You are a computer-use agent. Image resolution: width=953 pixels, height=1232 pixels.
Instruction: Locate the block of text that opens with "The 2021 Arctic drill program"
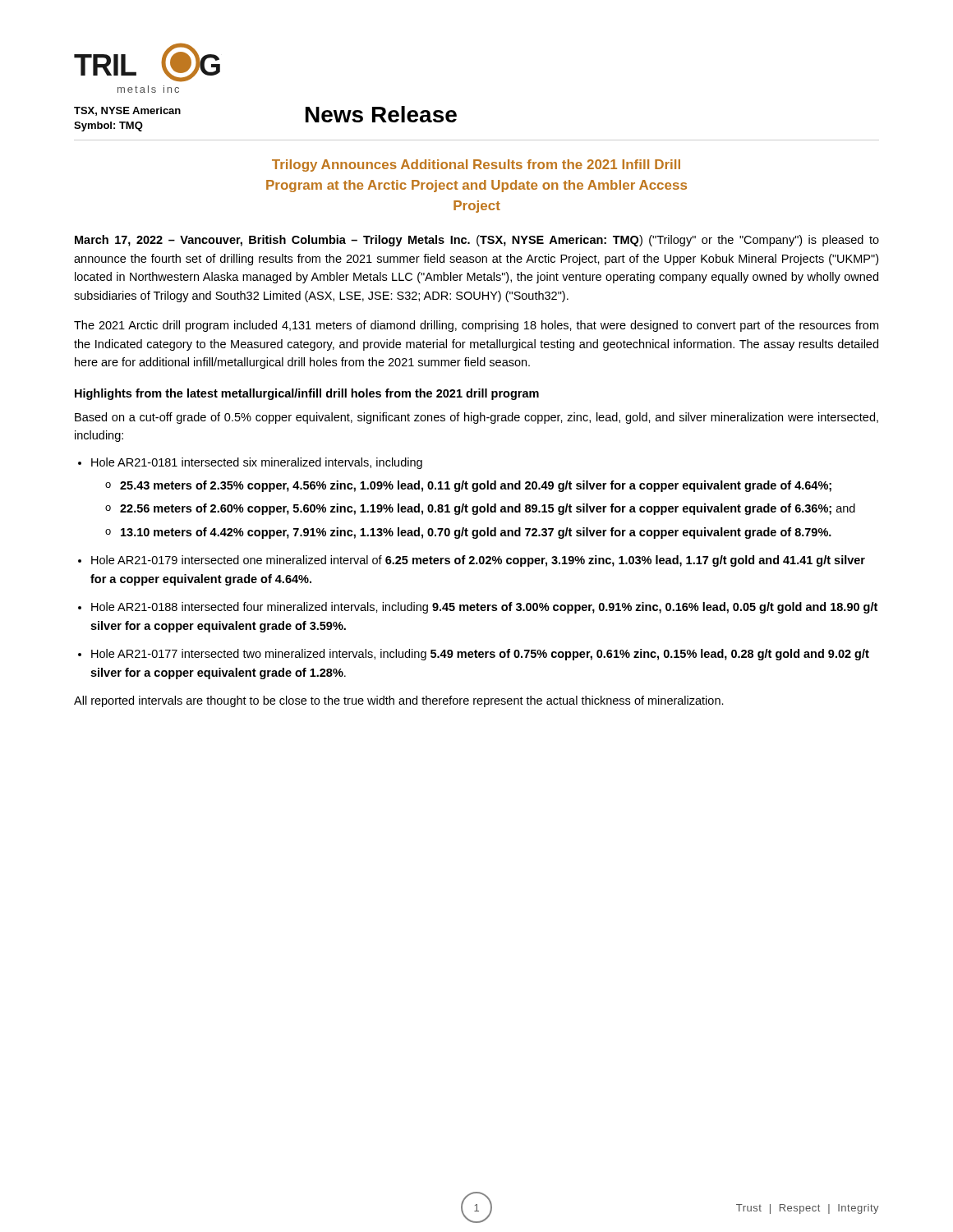point(476,344)
